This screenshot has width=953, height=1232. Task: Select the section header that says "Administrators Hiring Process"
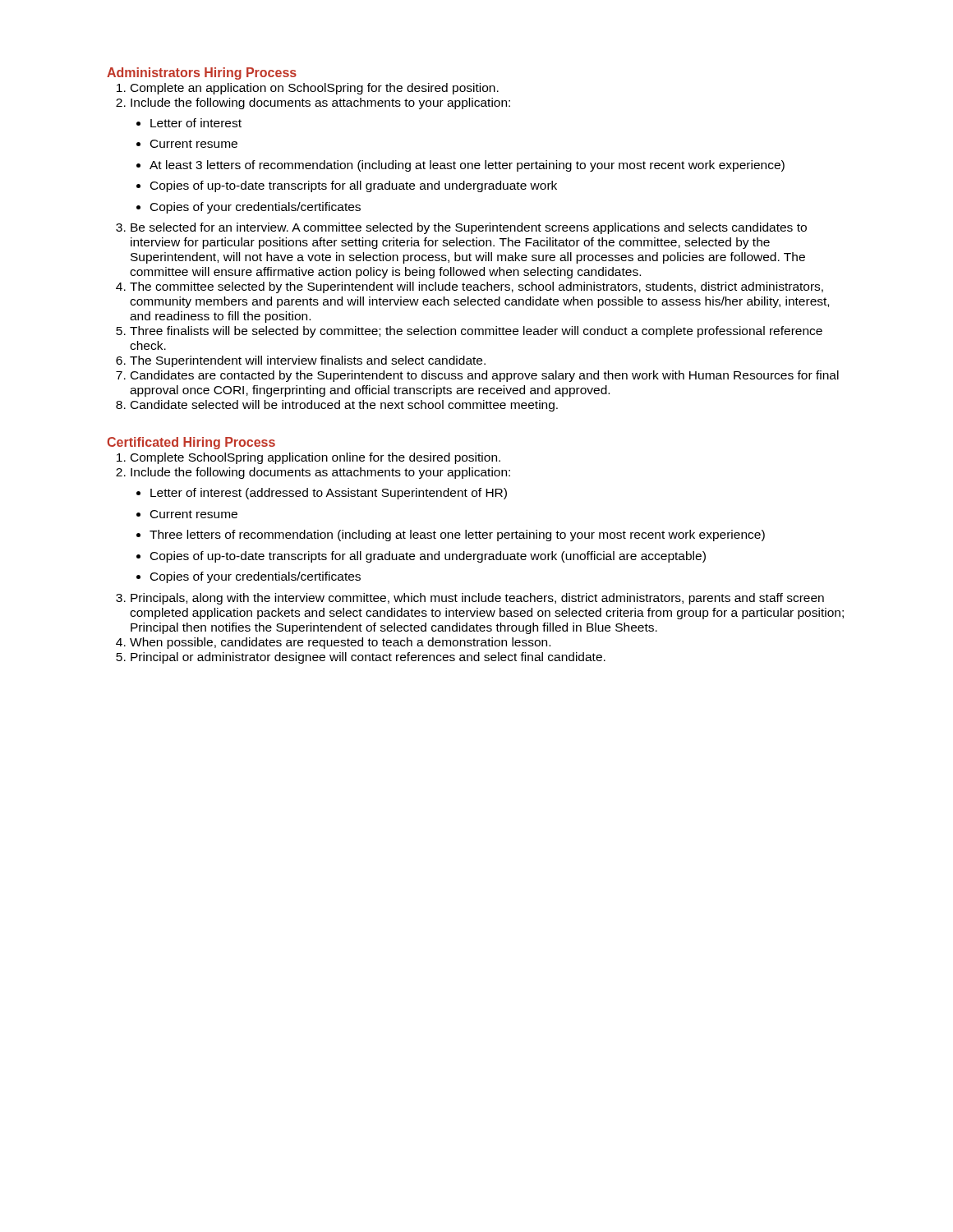click(202, 73)
